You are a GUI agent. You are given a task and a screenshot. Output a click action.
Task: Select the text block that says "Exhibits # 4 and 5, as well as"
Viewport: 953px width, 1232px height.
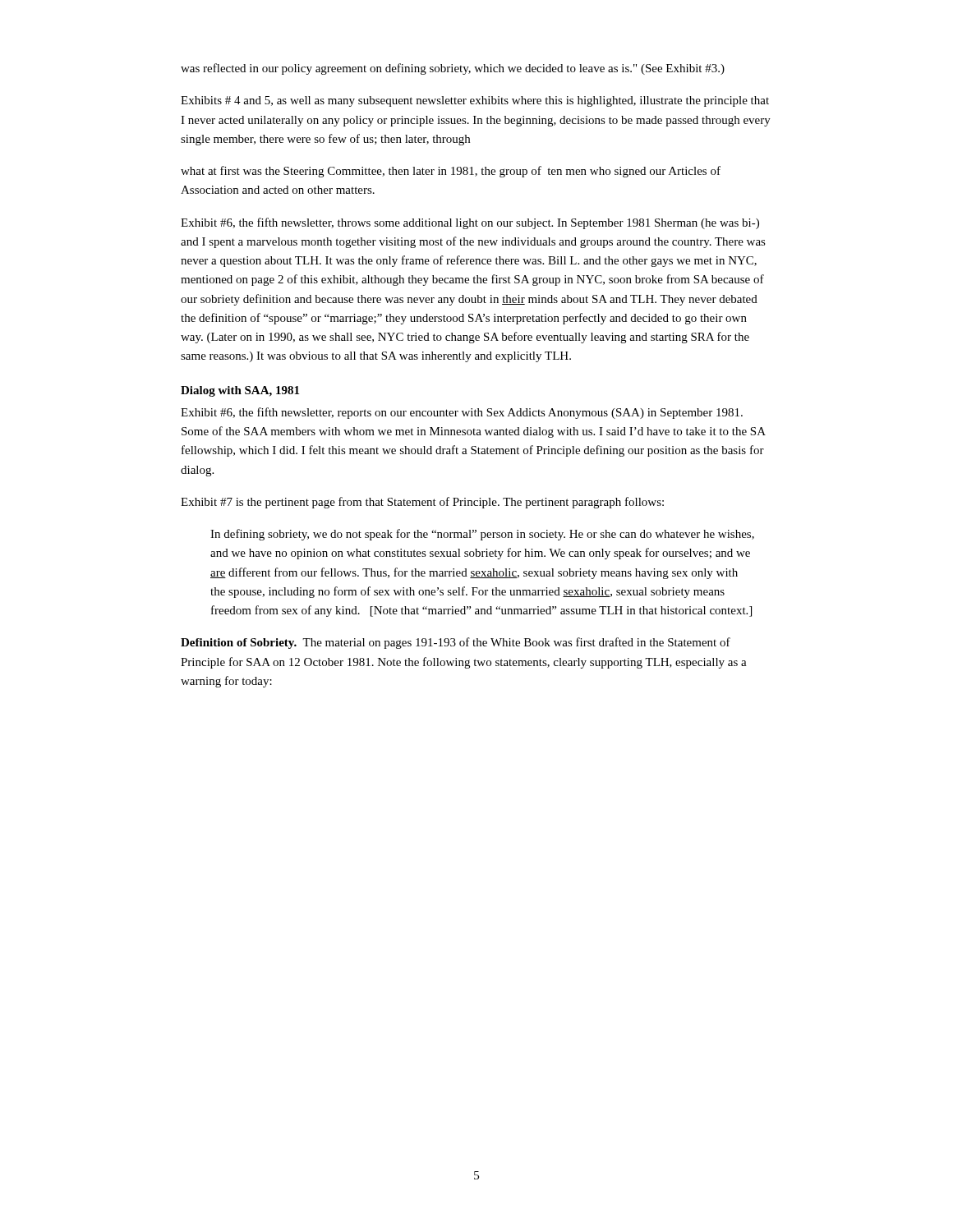[476, 120]
